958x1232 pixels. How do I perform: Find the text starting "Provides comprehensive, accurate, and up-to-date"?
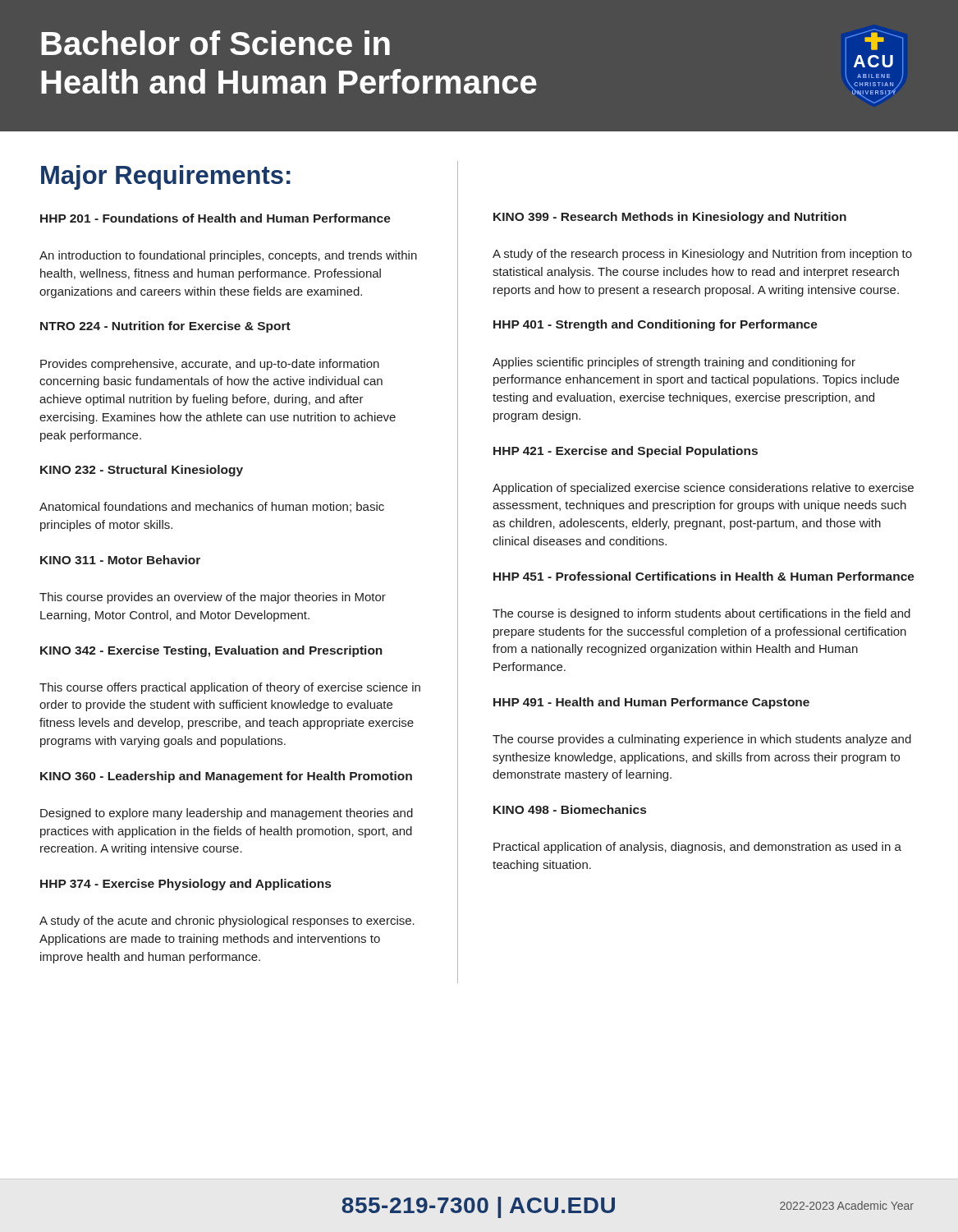pos(232,399)
